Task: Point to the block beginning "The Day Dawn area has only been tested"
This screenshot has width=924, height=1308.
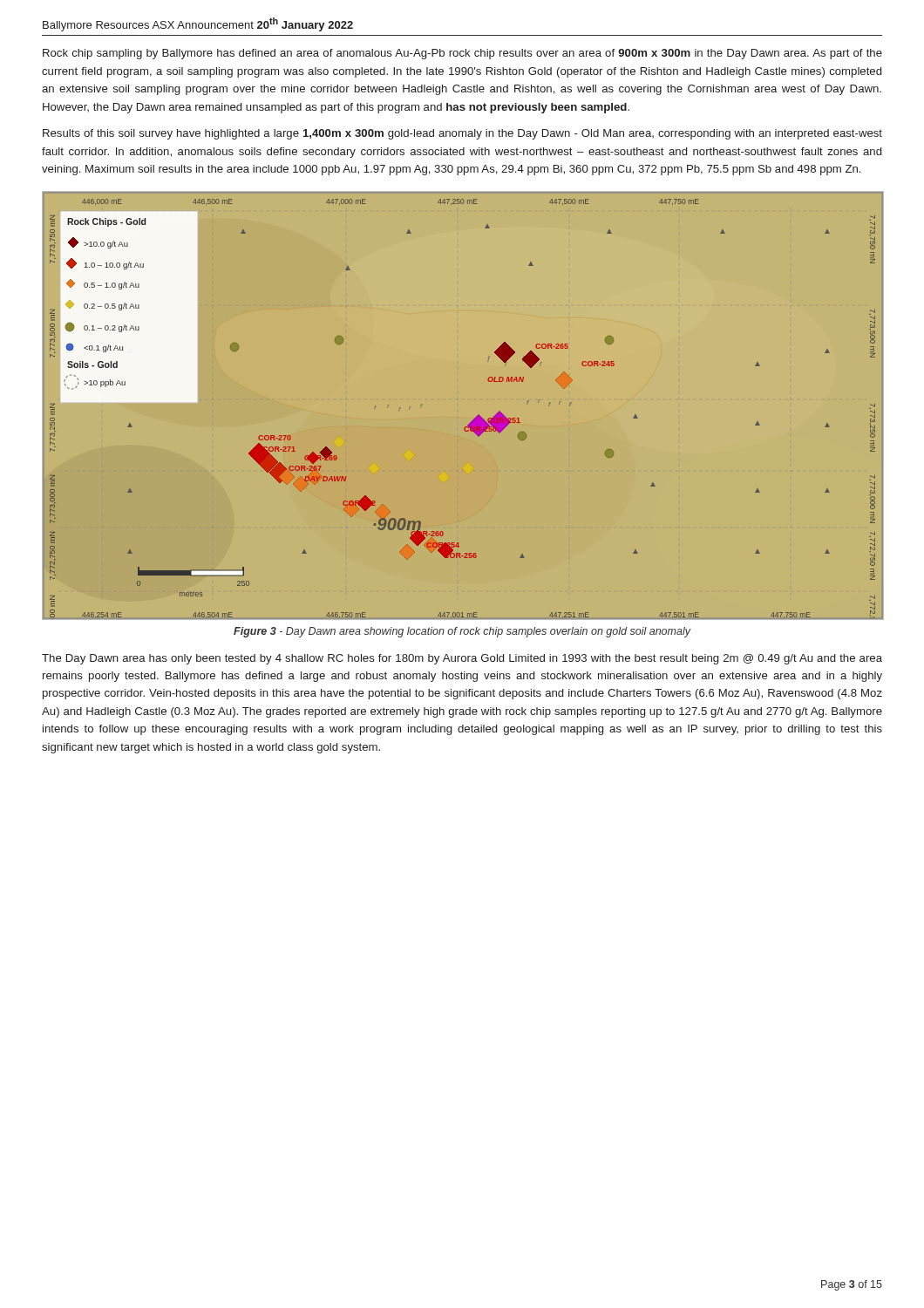Action: 462,702
